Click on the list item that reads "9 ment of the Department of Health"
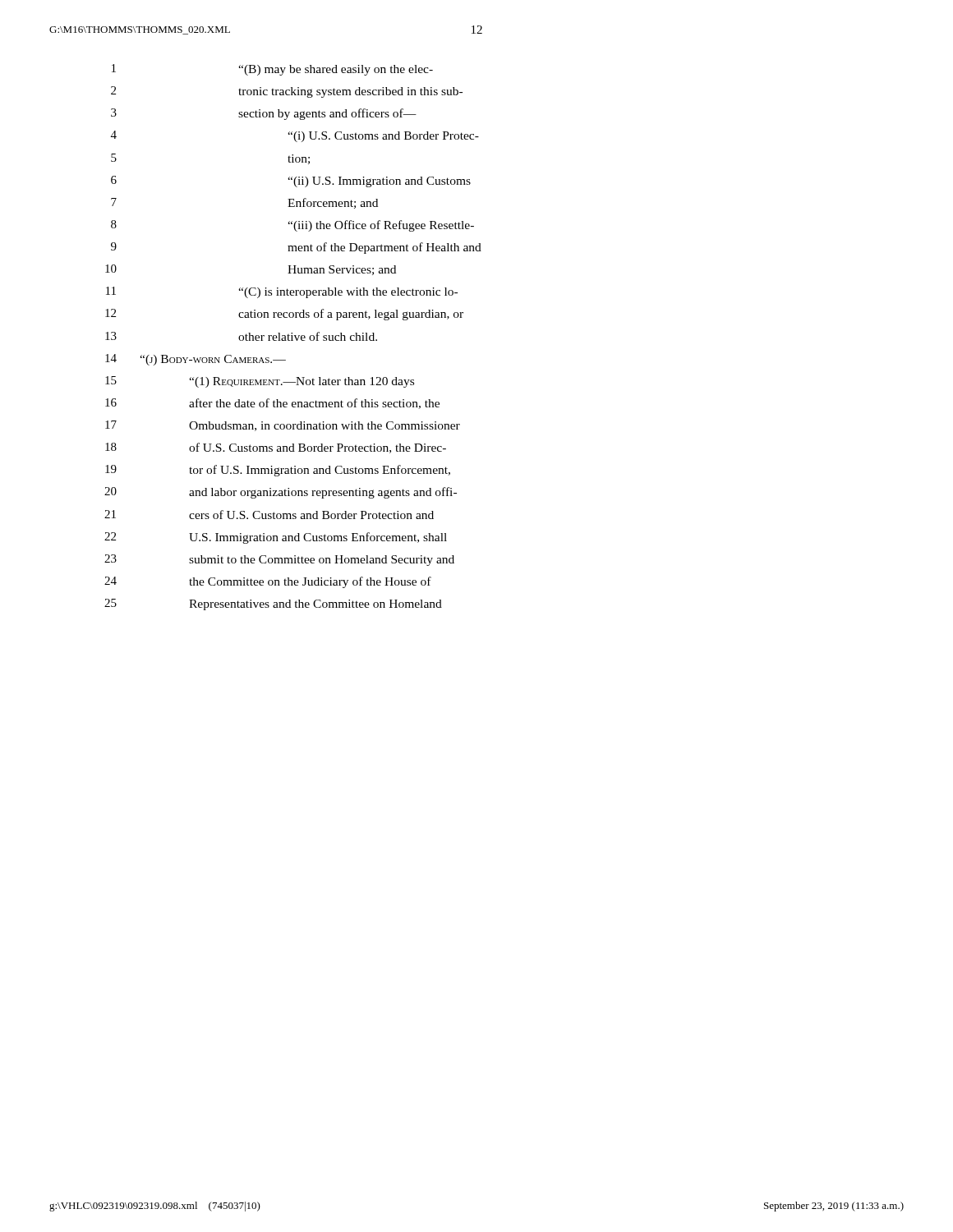 click(x=485, y=247)
